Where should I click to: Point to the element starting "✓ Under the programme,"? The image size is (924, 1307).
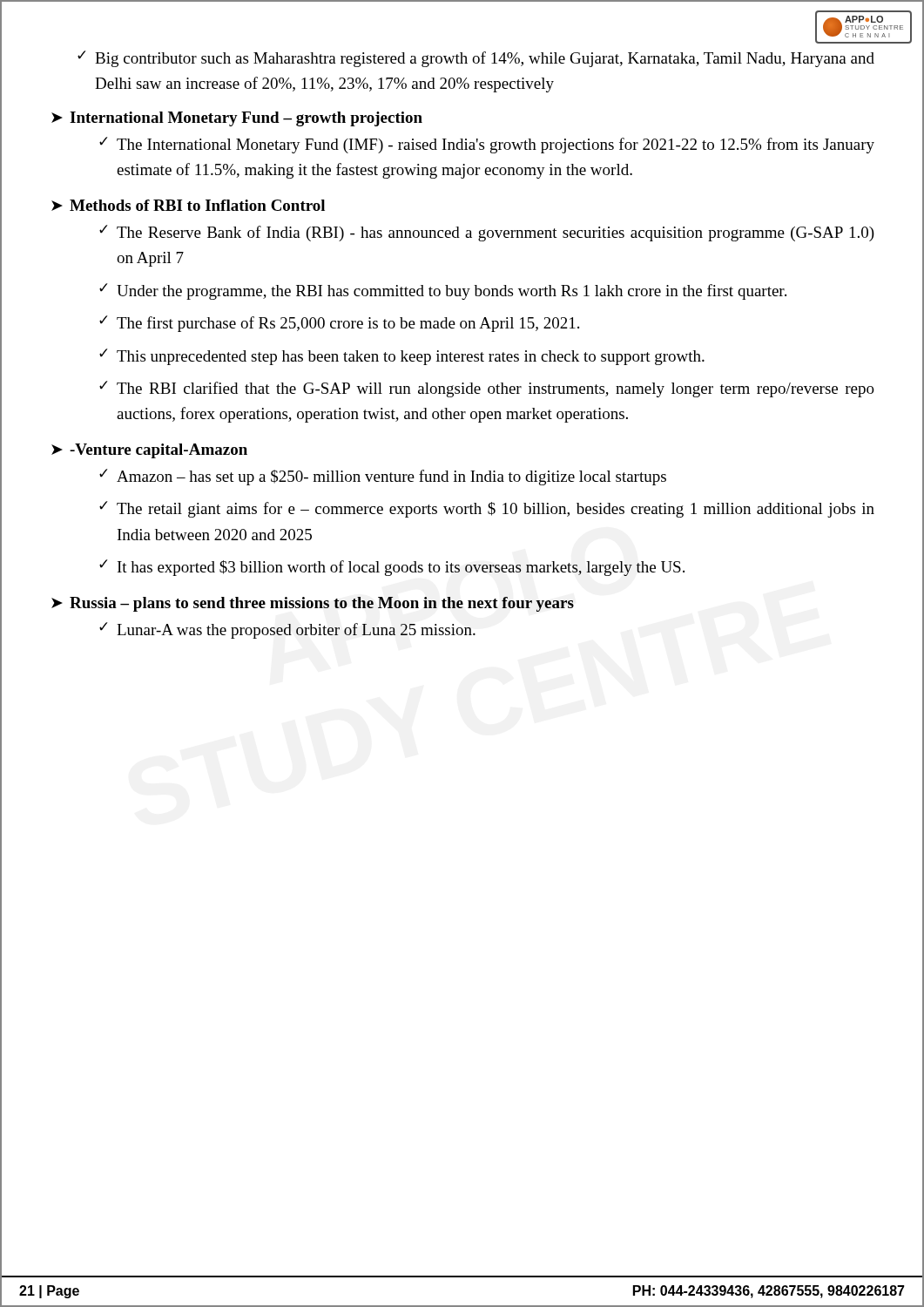coord(443,290)
